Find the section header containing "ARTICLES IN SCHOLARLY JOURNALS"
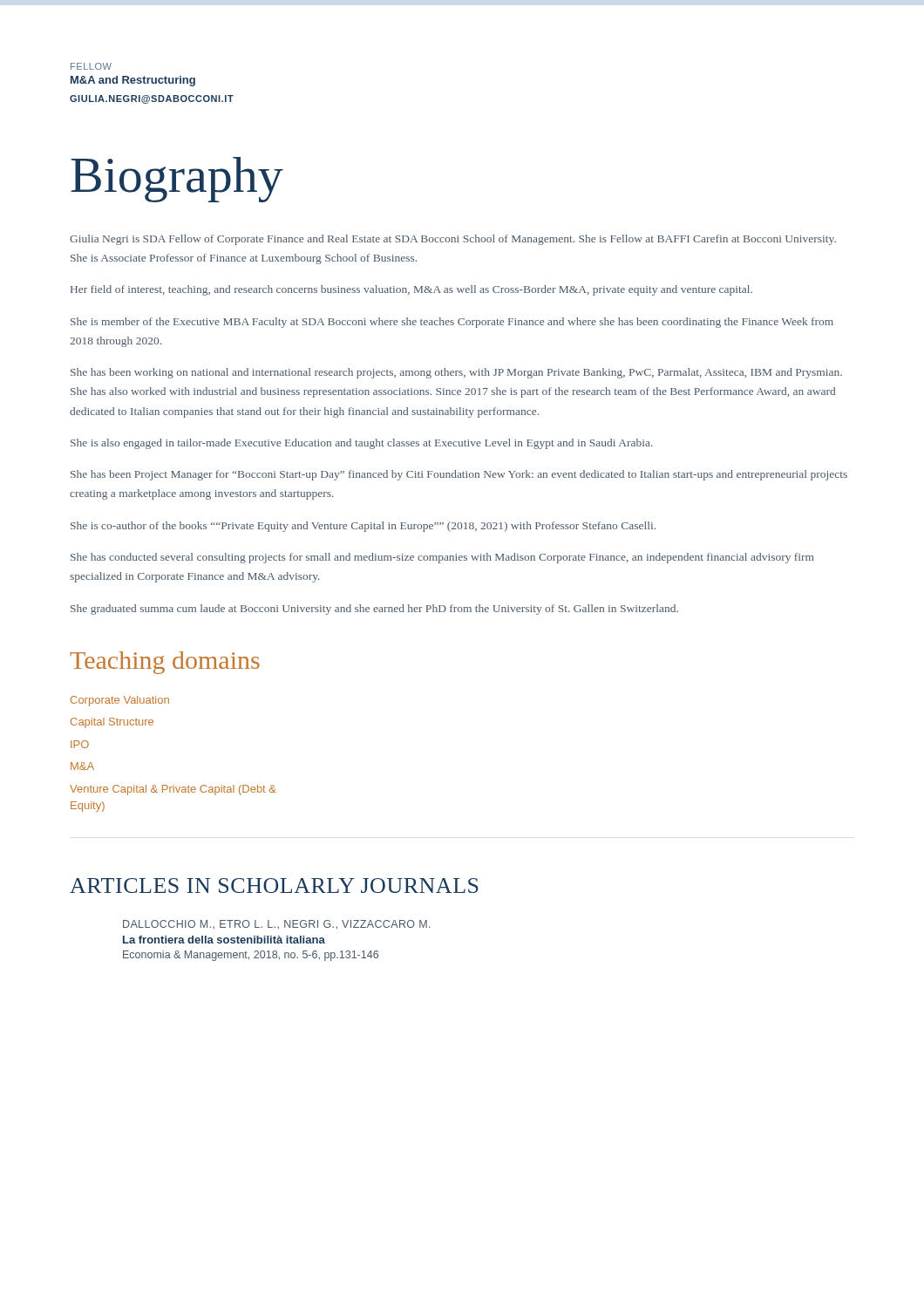This screenshot has height=1308, width=924. pyautogui.click(x=275, y=885)
